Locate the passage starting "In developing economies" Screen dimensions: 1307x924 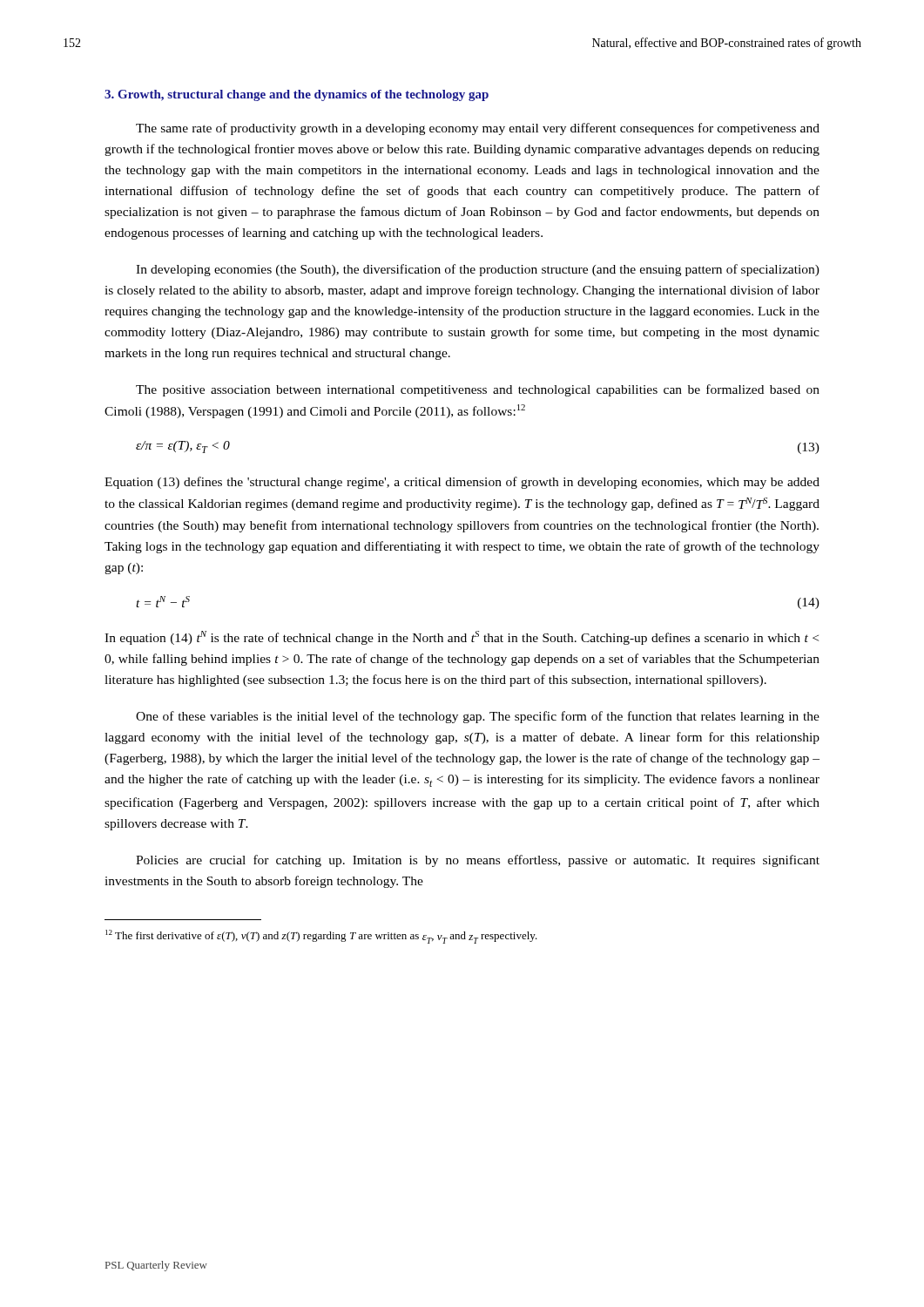(462, 311)
